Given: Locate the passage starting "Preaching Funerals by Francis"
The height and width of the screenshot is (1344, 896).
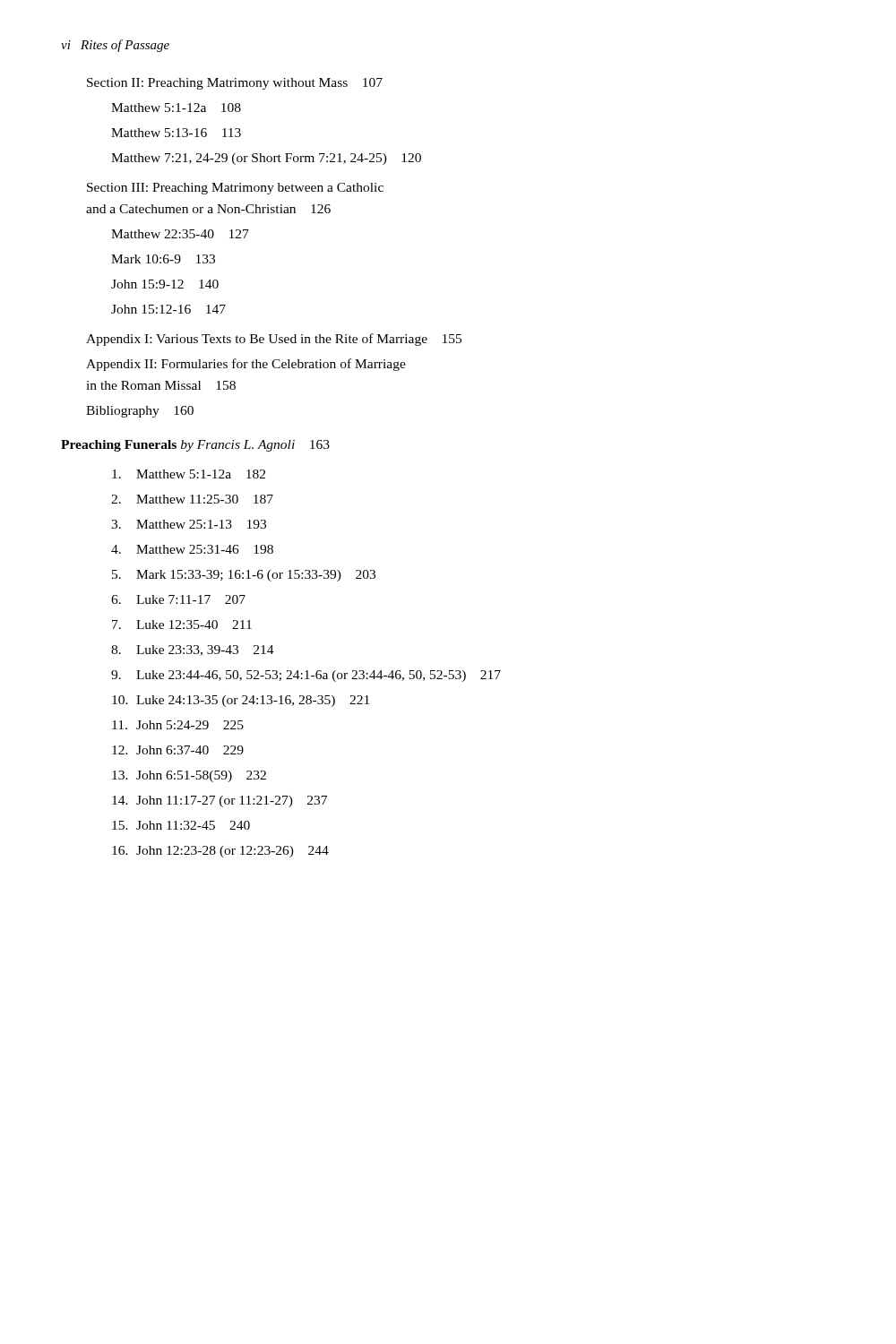Looking at the screenshot, I should coord(195,444).
